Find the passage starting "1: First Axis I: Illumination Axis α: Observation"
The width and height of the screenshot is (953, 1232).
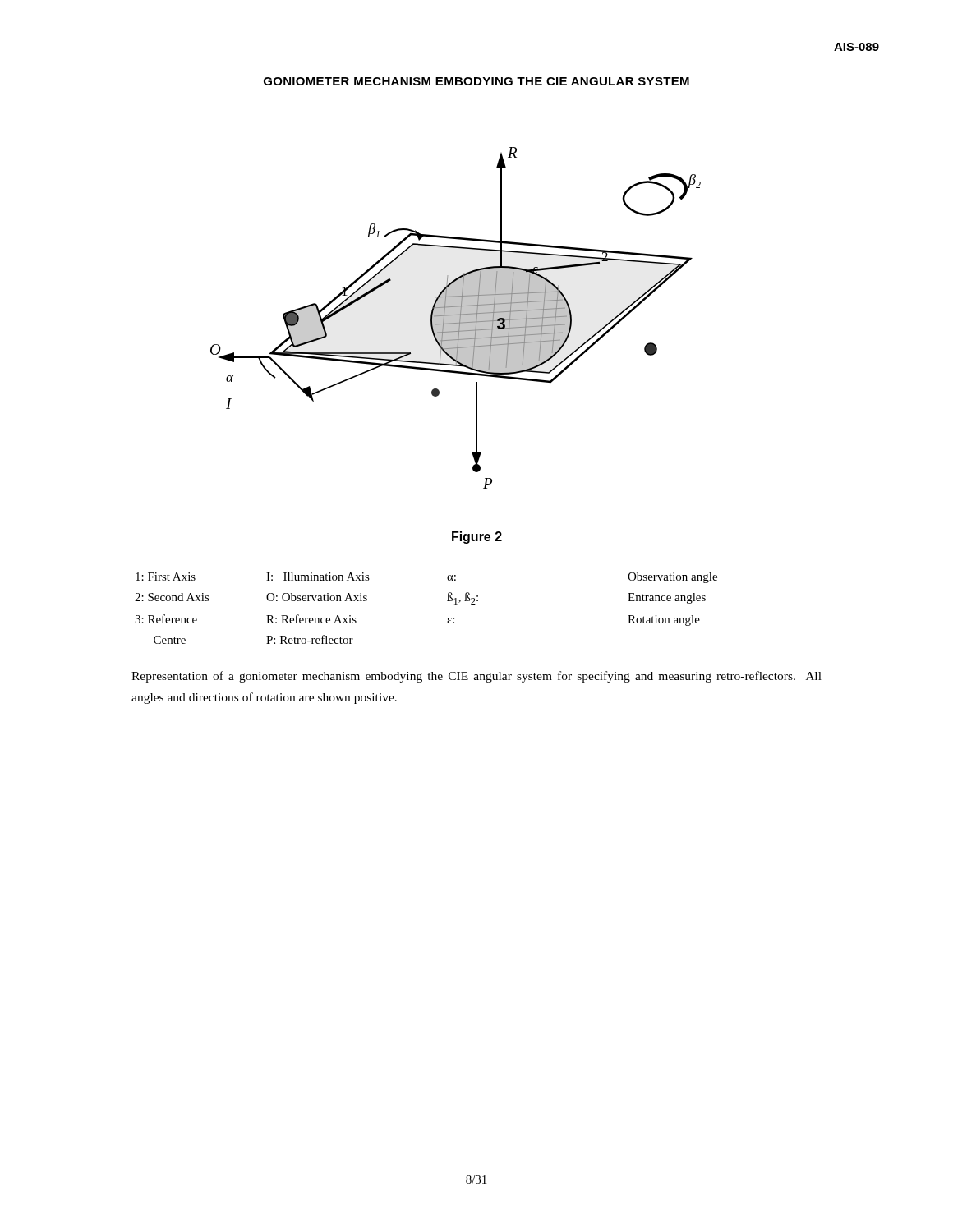(x=476, y=609)
